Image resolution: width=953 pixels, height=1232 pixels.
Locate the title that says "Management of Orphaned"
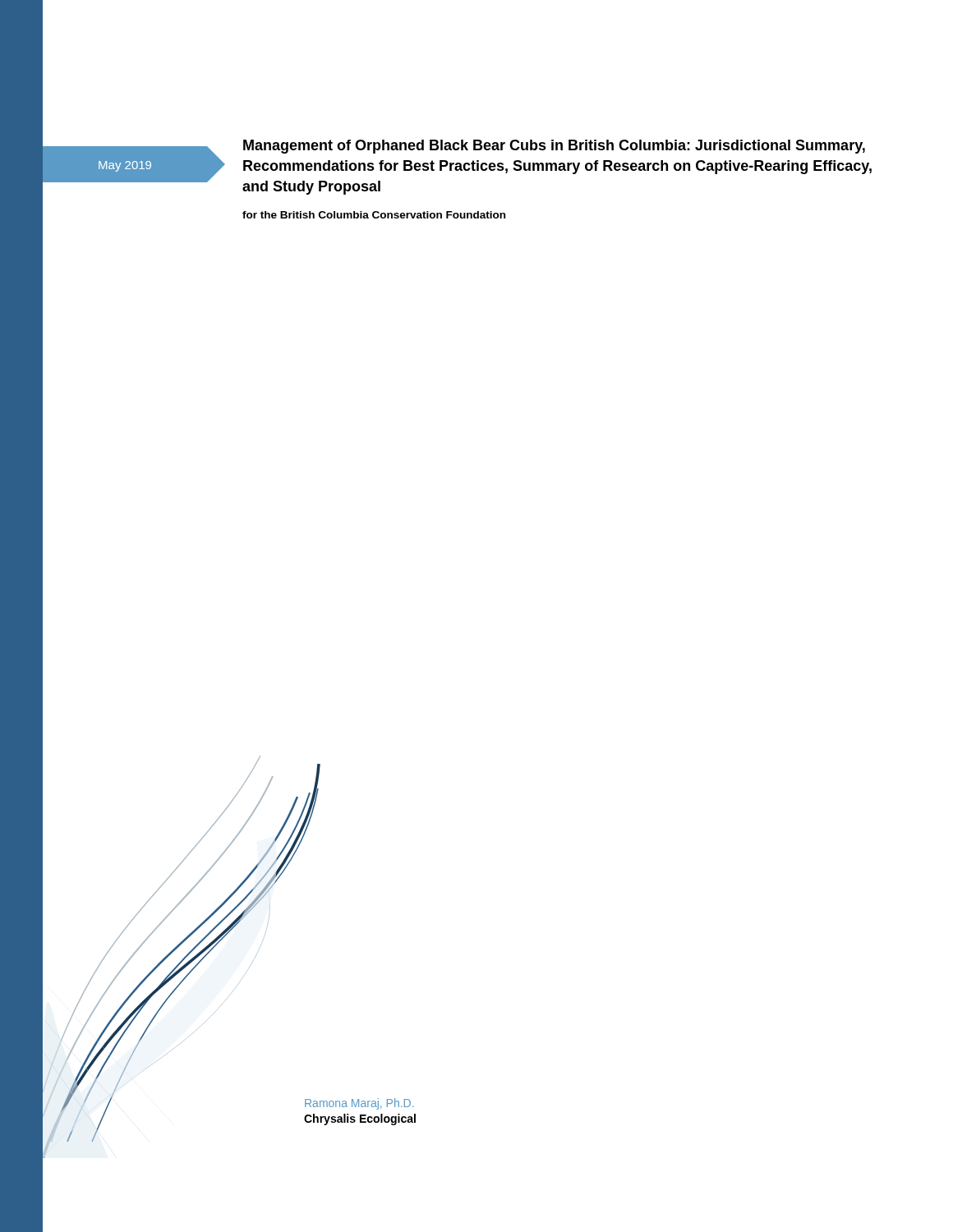tap(567, 179)
